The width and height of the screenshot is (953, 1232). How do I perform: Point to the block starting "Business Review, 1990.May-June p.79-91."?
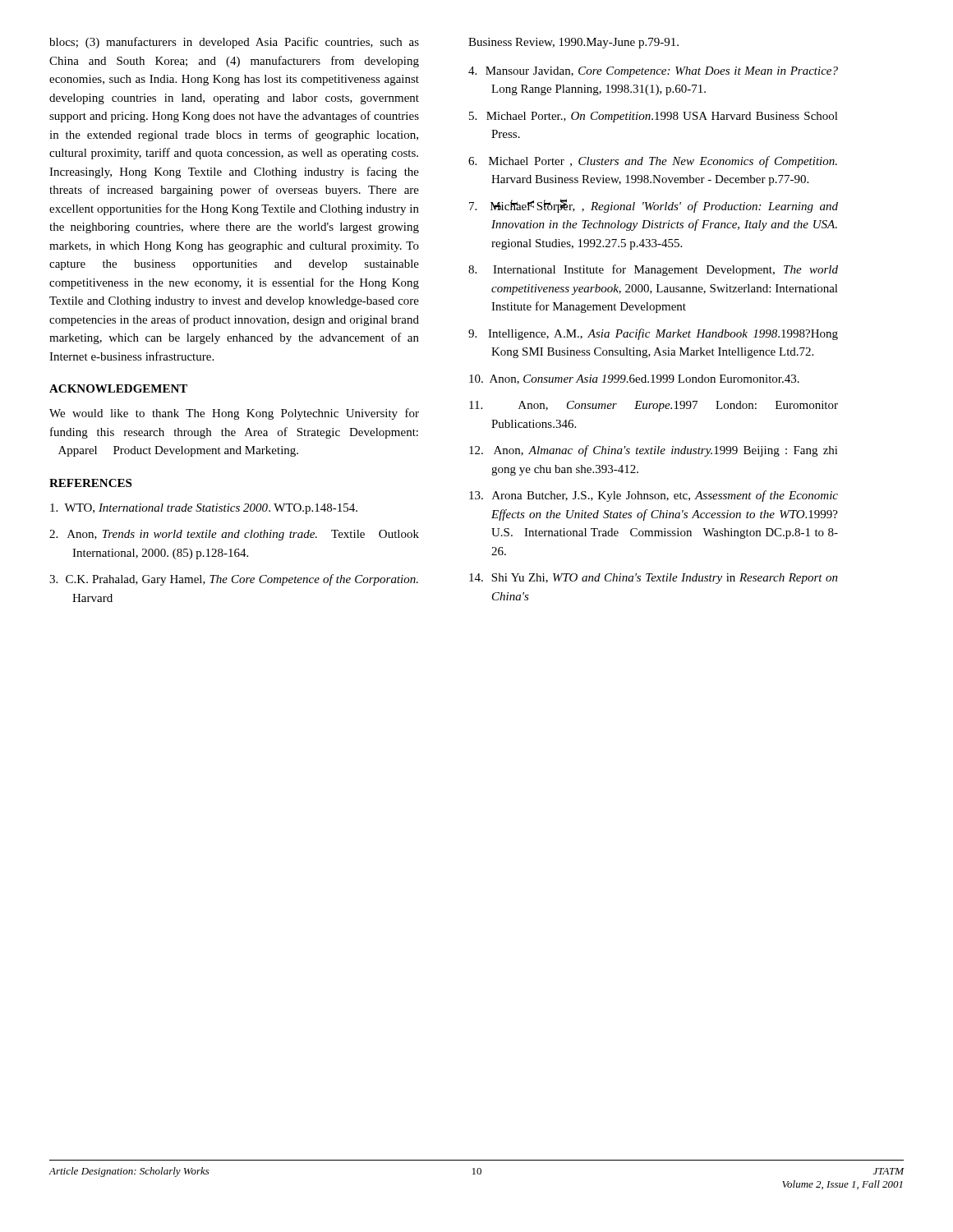[x=653, y=42]
